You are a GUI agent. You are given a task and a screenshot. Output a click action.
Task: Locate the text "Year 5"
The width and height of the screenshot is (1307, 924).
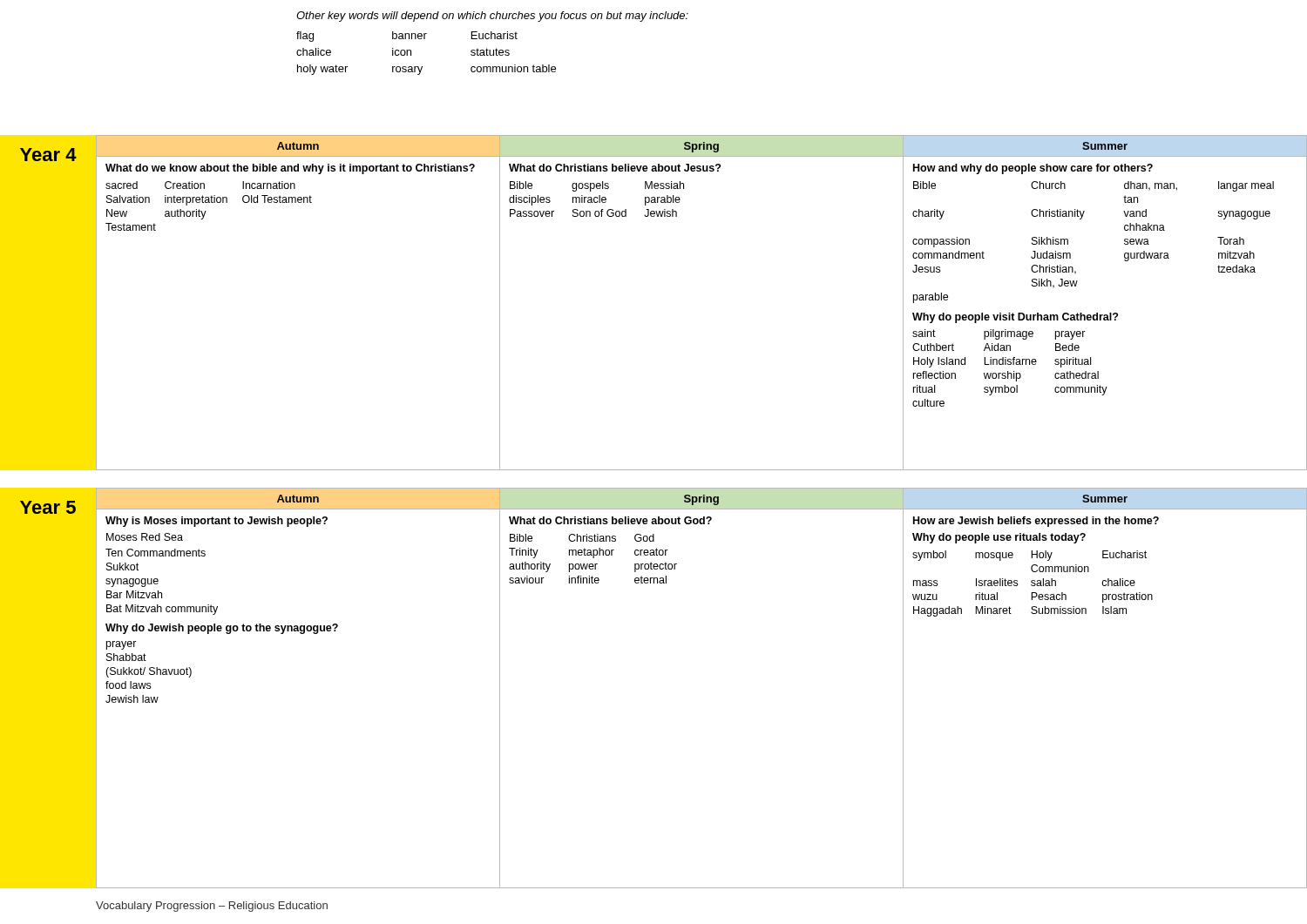pyautogui.click(x=48, y=507)
